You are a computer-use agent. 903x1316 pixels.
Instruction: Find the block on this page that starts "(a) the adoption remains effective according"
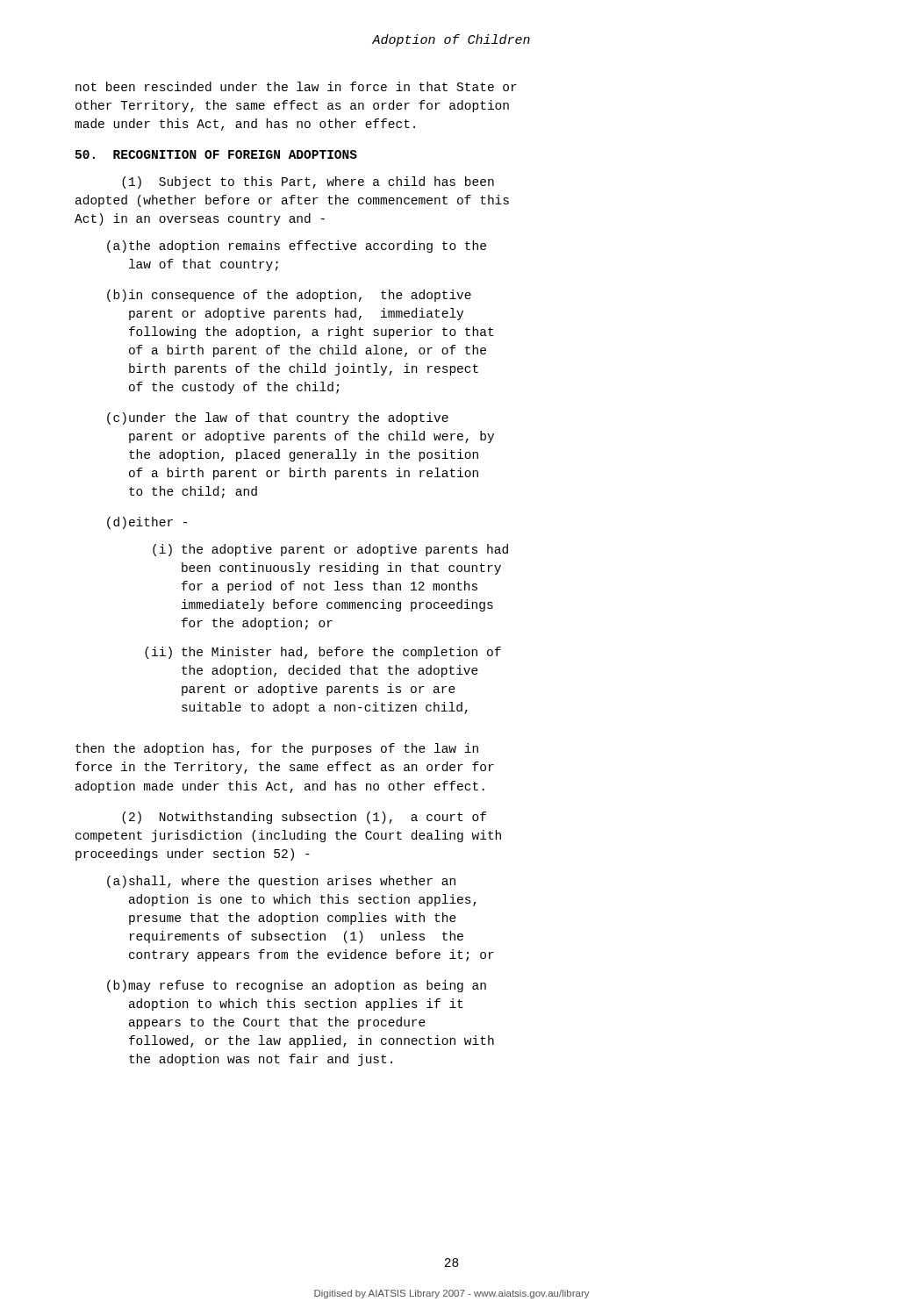[452, 256]
